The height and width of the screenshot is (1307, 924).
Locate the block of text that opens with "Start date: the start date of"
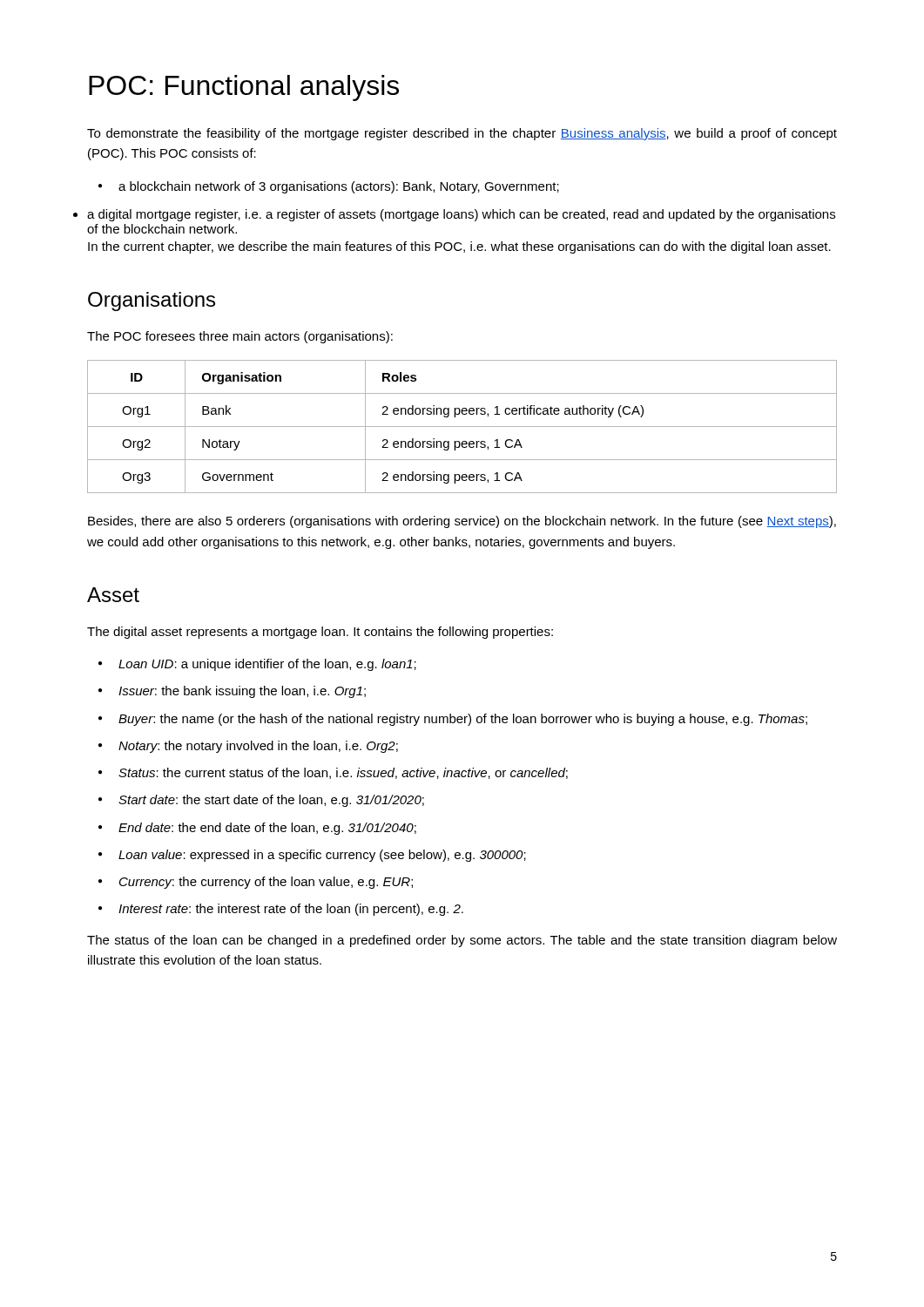pyautogui.click(x=271, y=801)
